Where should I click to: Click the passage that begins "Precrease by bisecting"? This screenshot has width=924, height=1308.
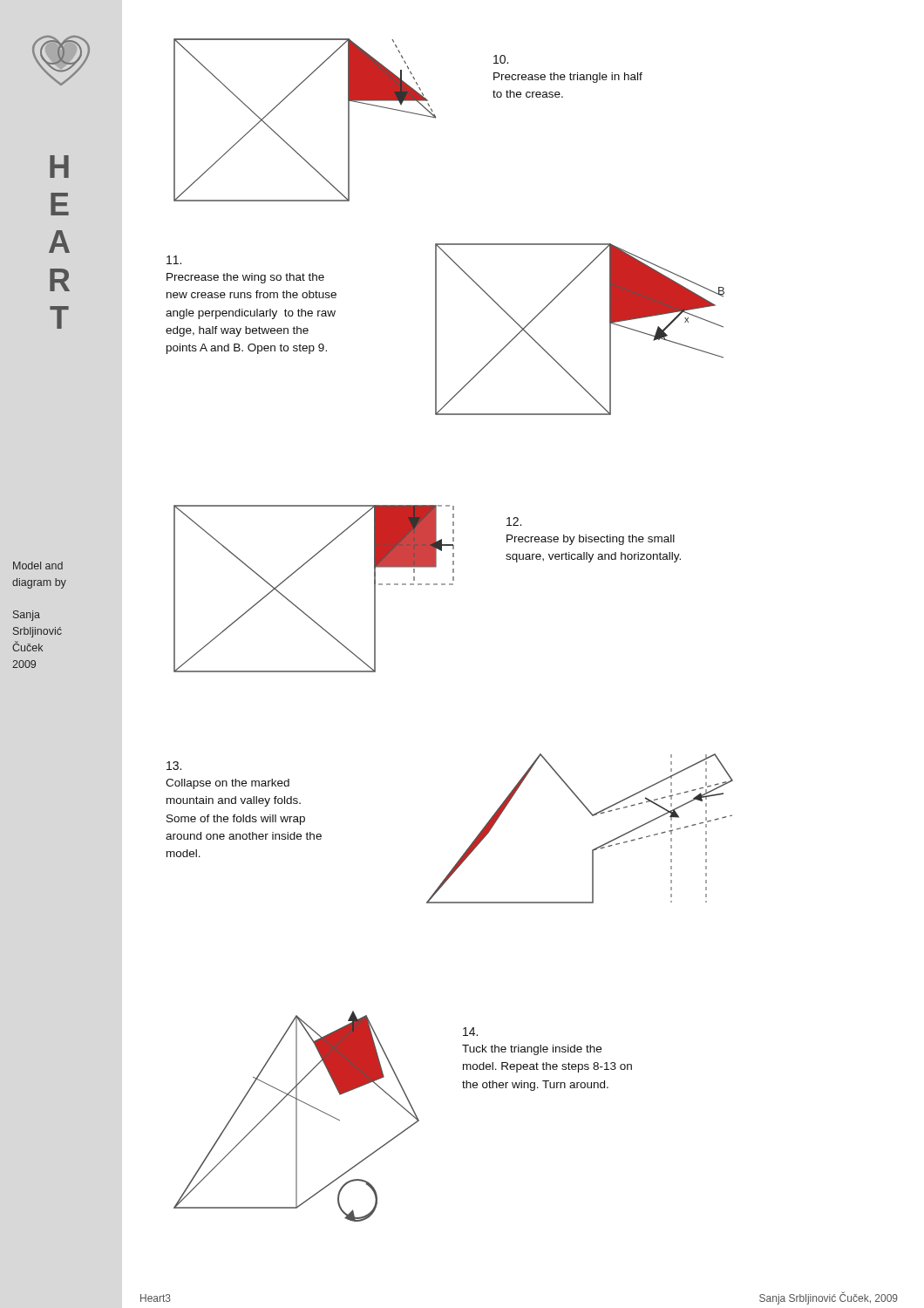point(623,540)
